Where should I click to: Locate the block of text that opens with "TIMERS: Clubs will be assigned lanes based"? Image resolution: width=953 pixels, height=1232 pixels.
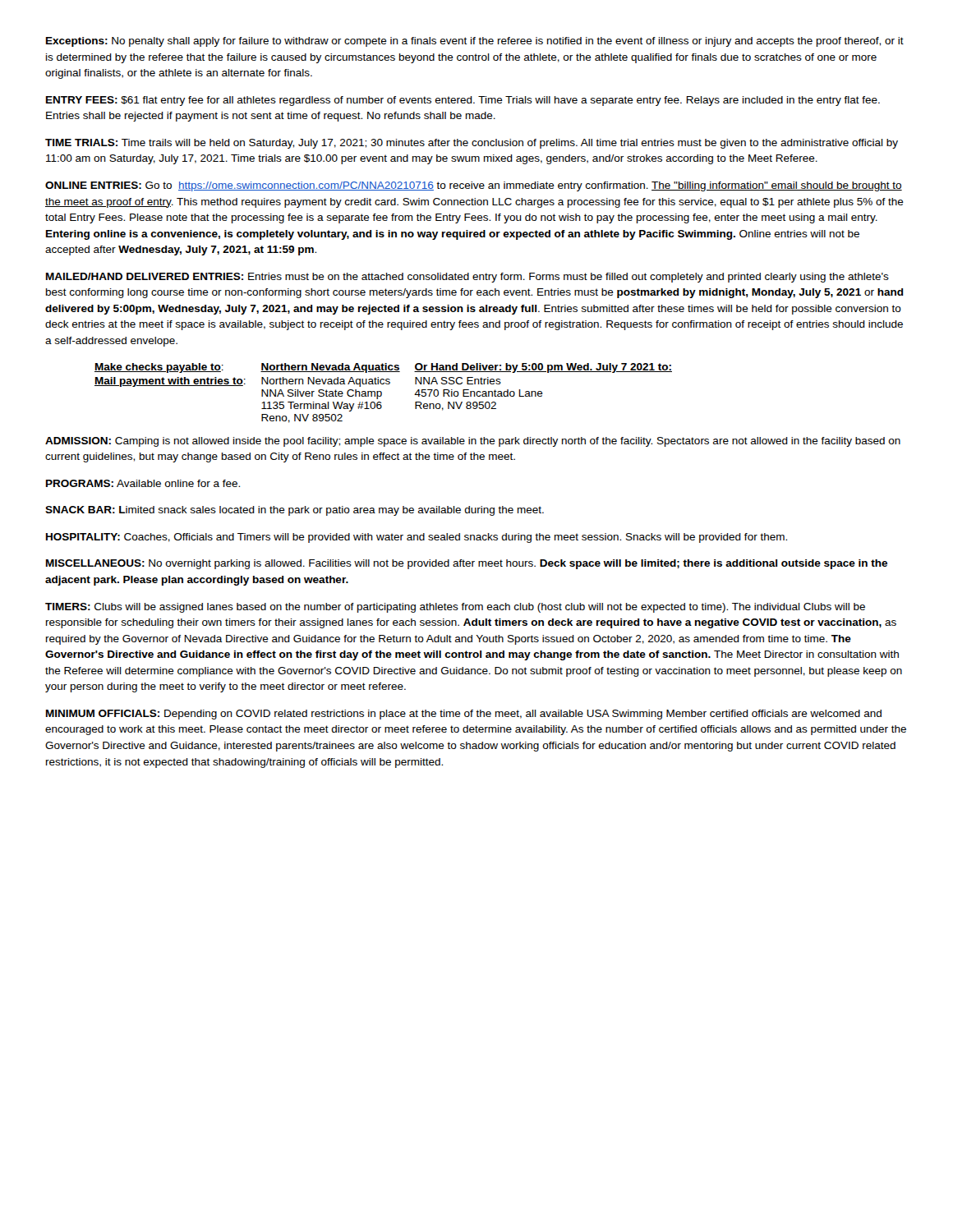(474, 646)
